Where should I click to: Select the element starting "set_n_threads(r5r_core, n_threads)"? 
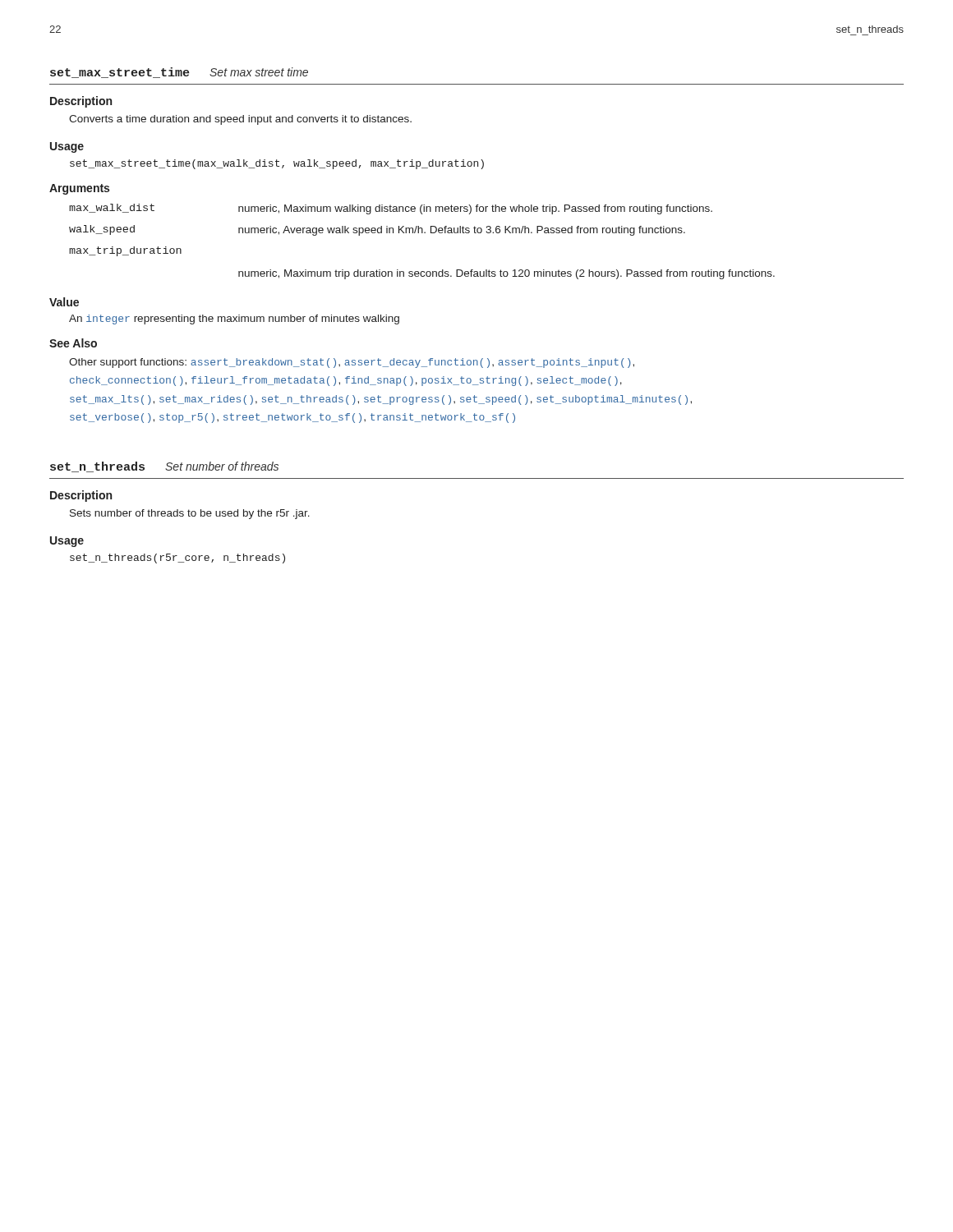pos(178,558)
